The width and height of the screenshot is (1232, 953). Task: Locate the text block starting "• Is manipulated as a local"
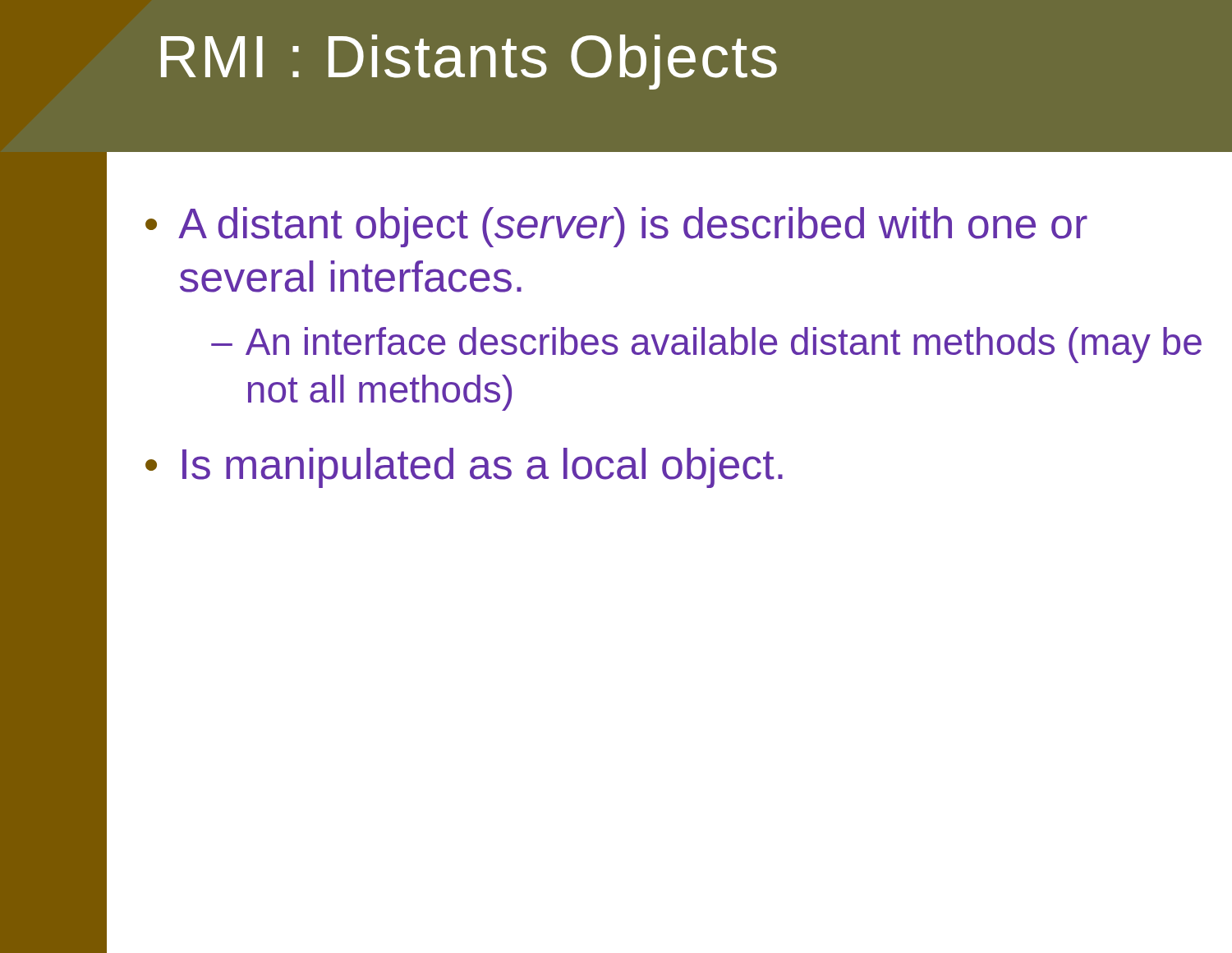click(465, 465)
